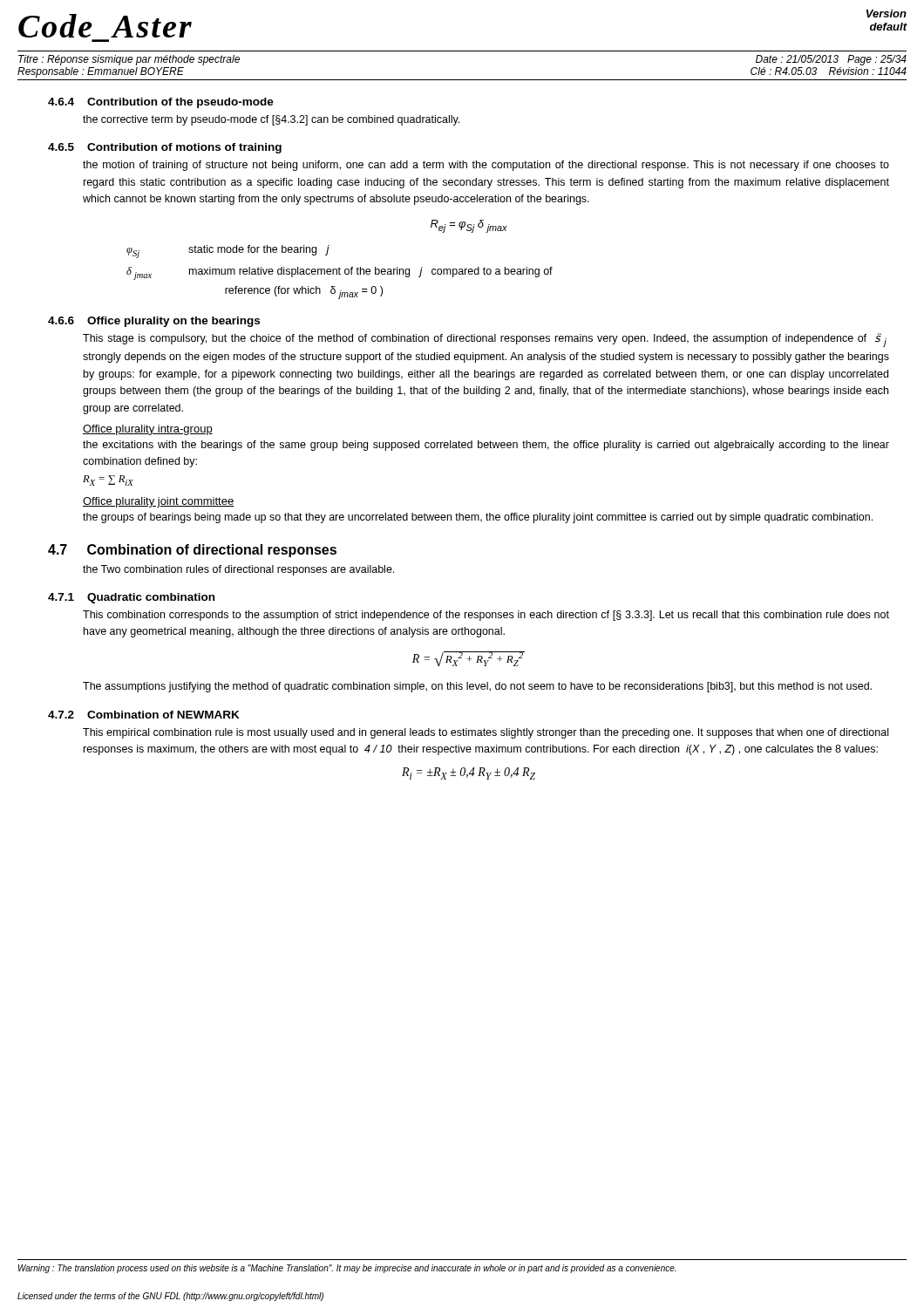Find the passage starting "Office plurality intra-group"
Image resolution: width=924 pixels, height=1308 pixels.
tap(148, 429)
